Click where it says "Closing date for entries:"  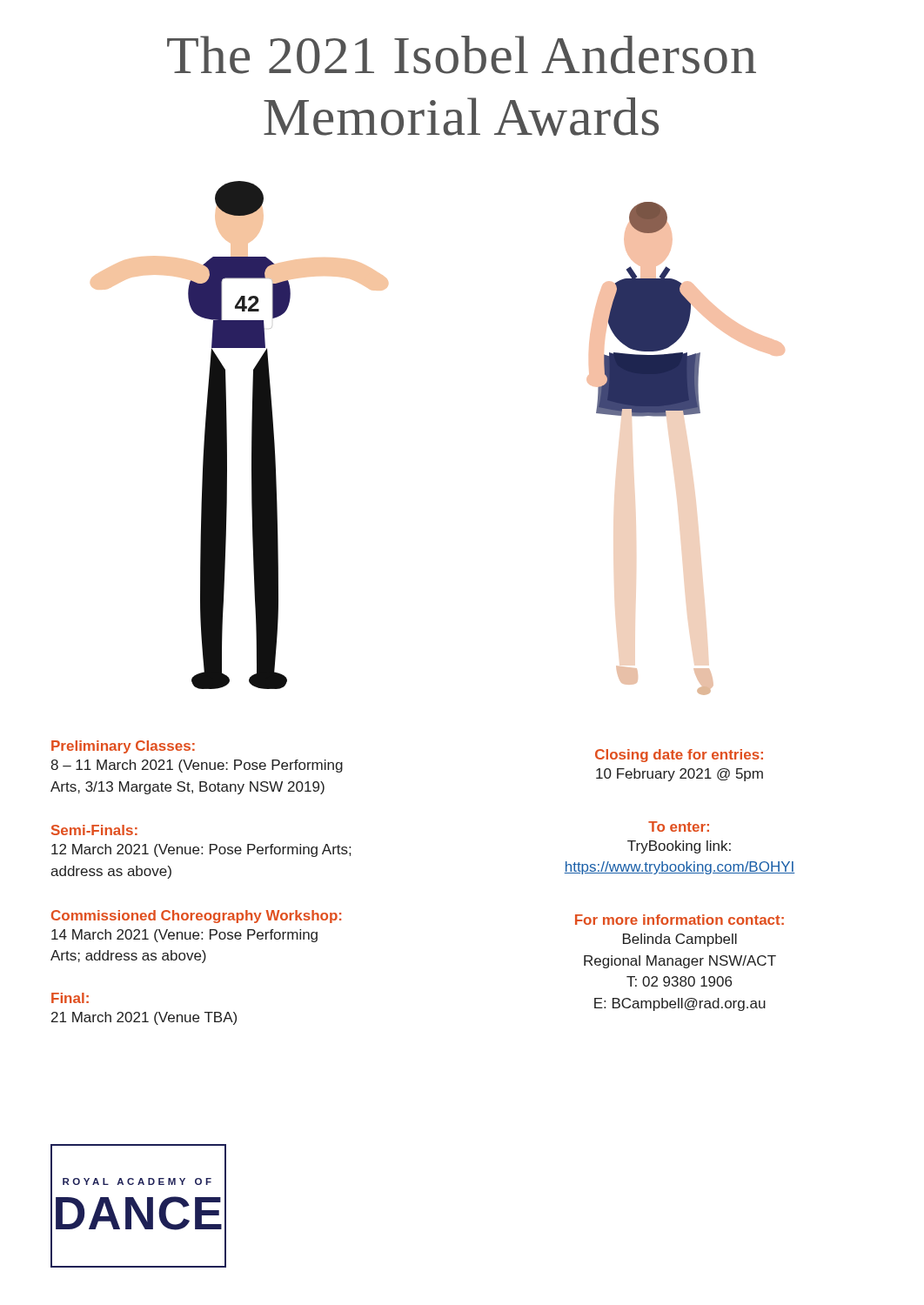click(x=680, y=755)
